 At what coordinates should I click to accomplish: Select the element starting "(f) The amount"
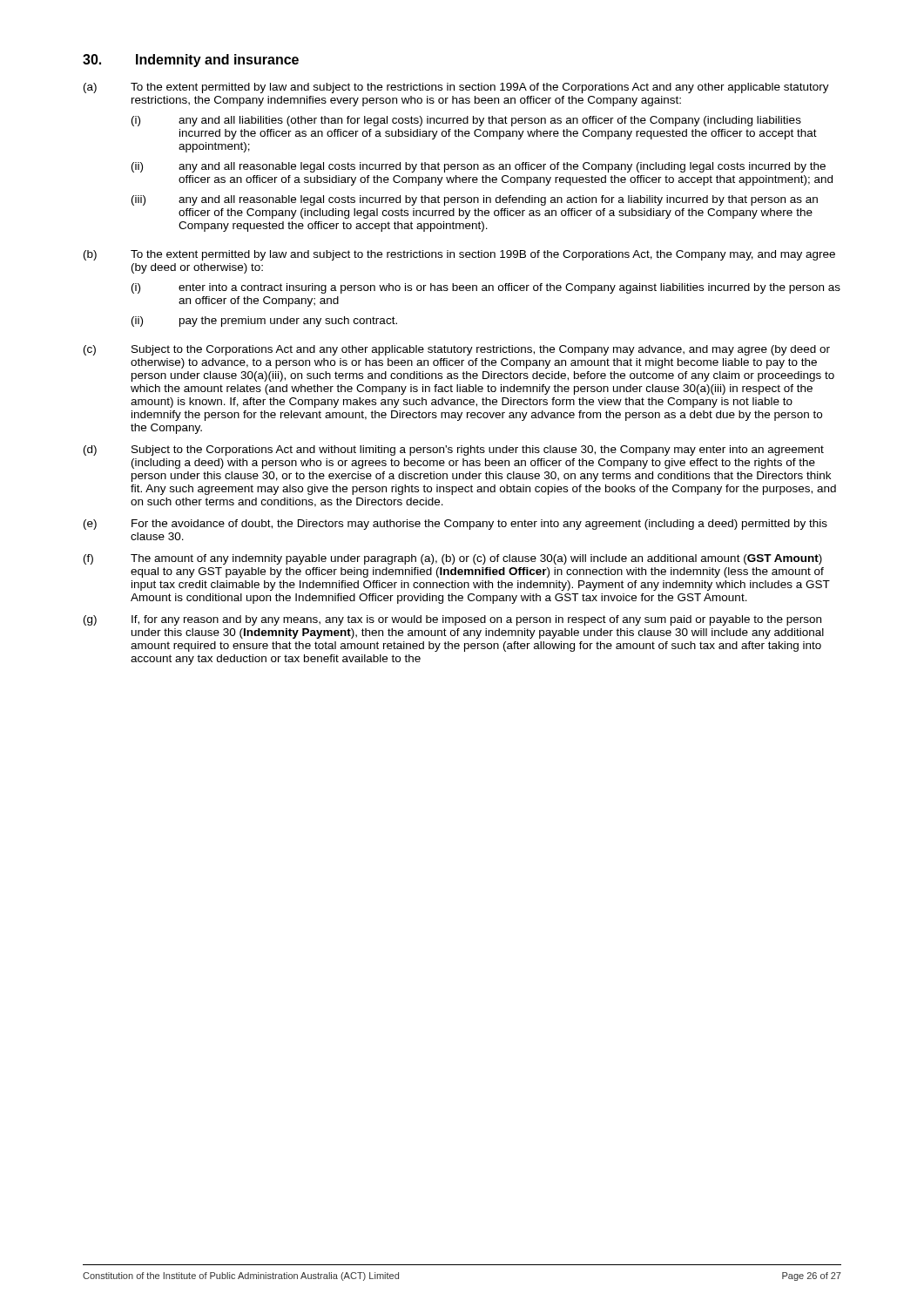click(x=462, y=578)
